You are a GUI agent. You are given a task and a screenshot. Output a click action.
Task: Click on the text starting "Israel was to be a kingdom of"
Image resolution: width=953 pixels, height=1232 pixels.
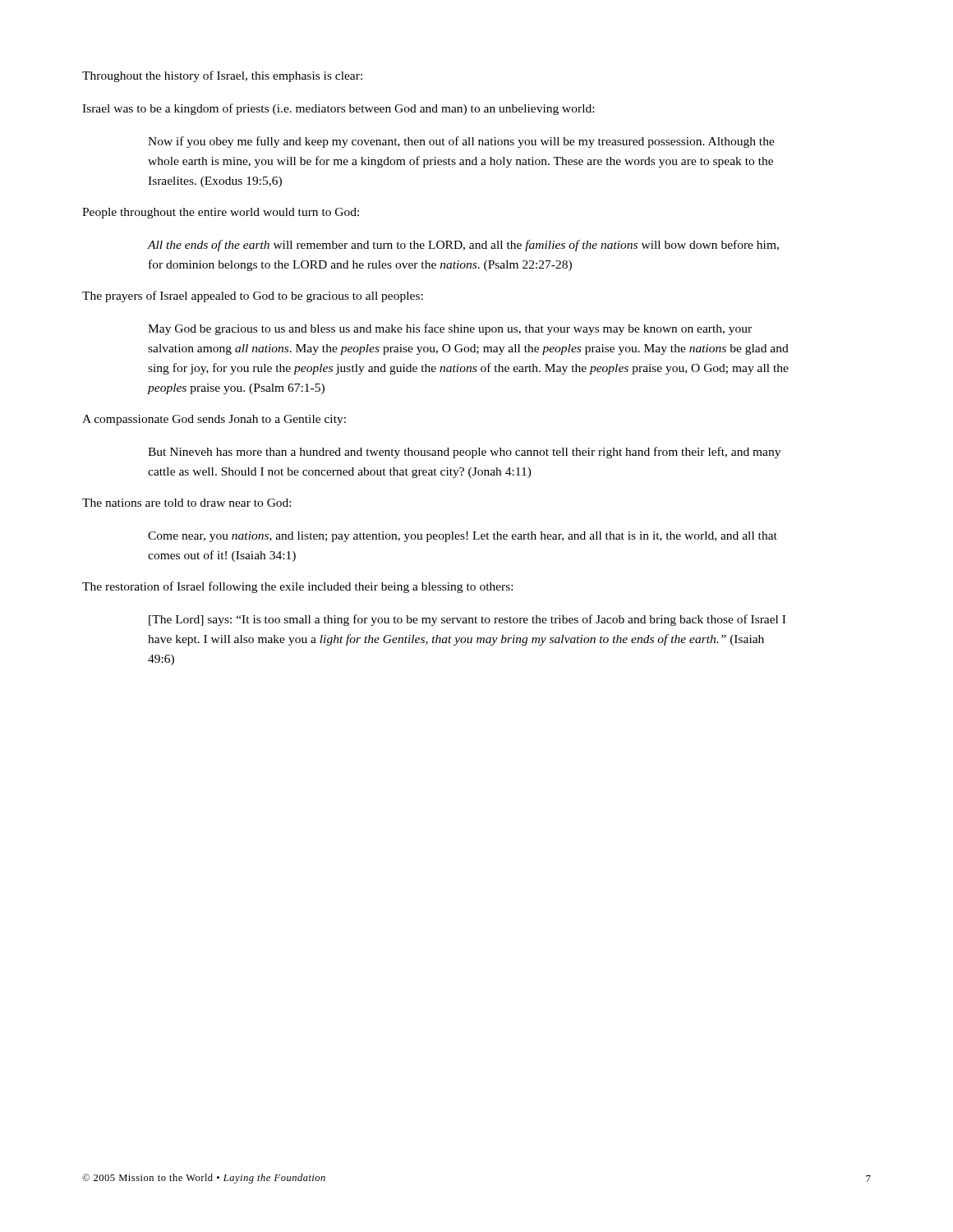[460, 108]
